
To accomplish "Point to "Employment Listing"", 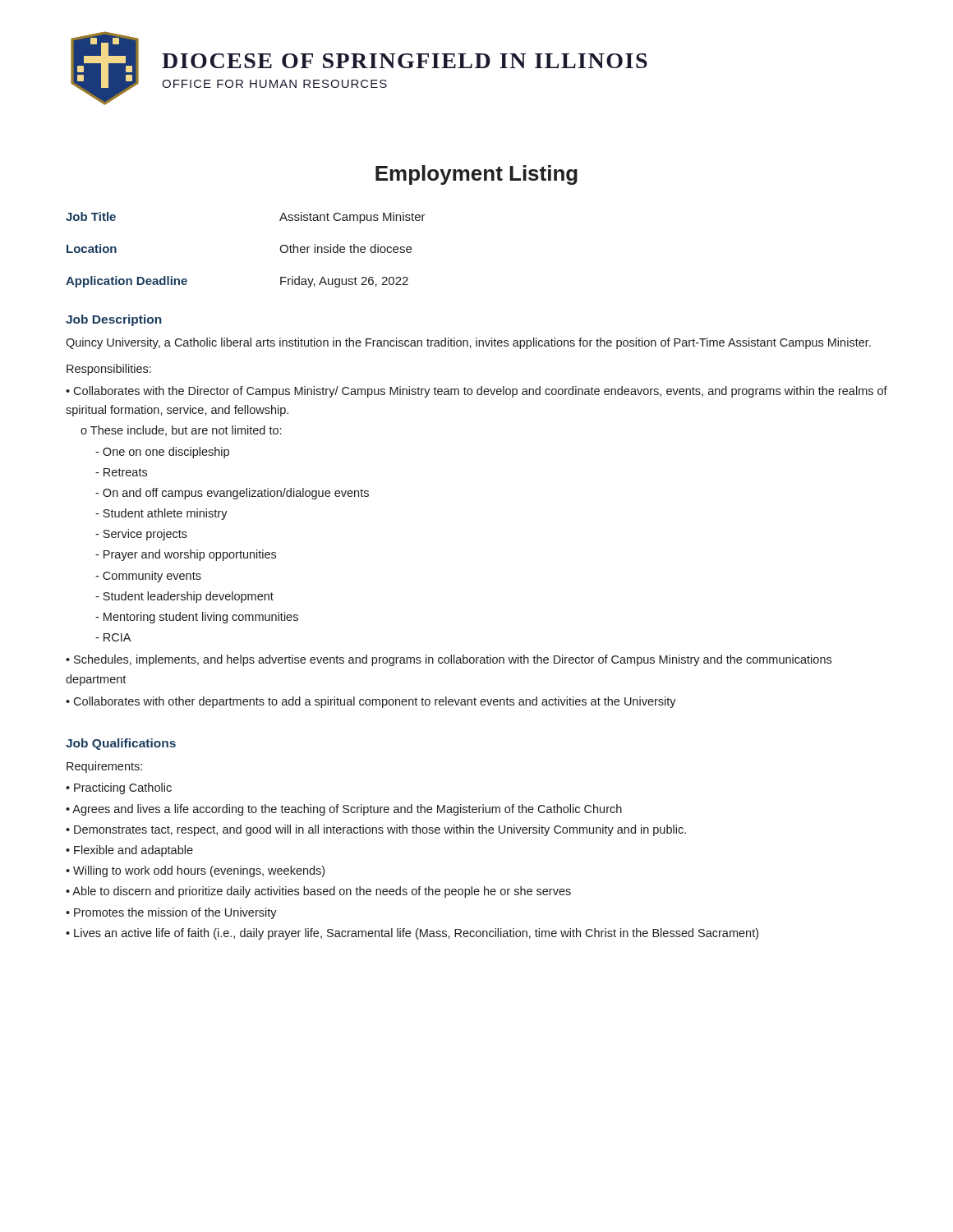I will [476, 173].
